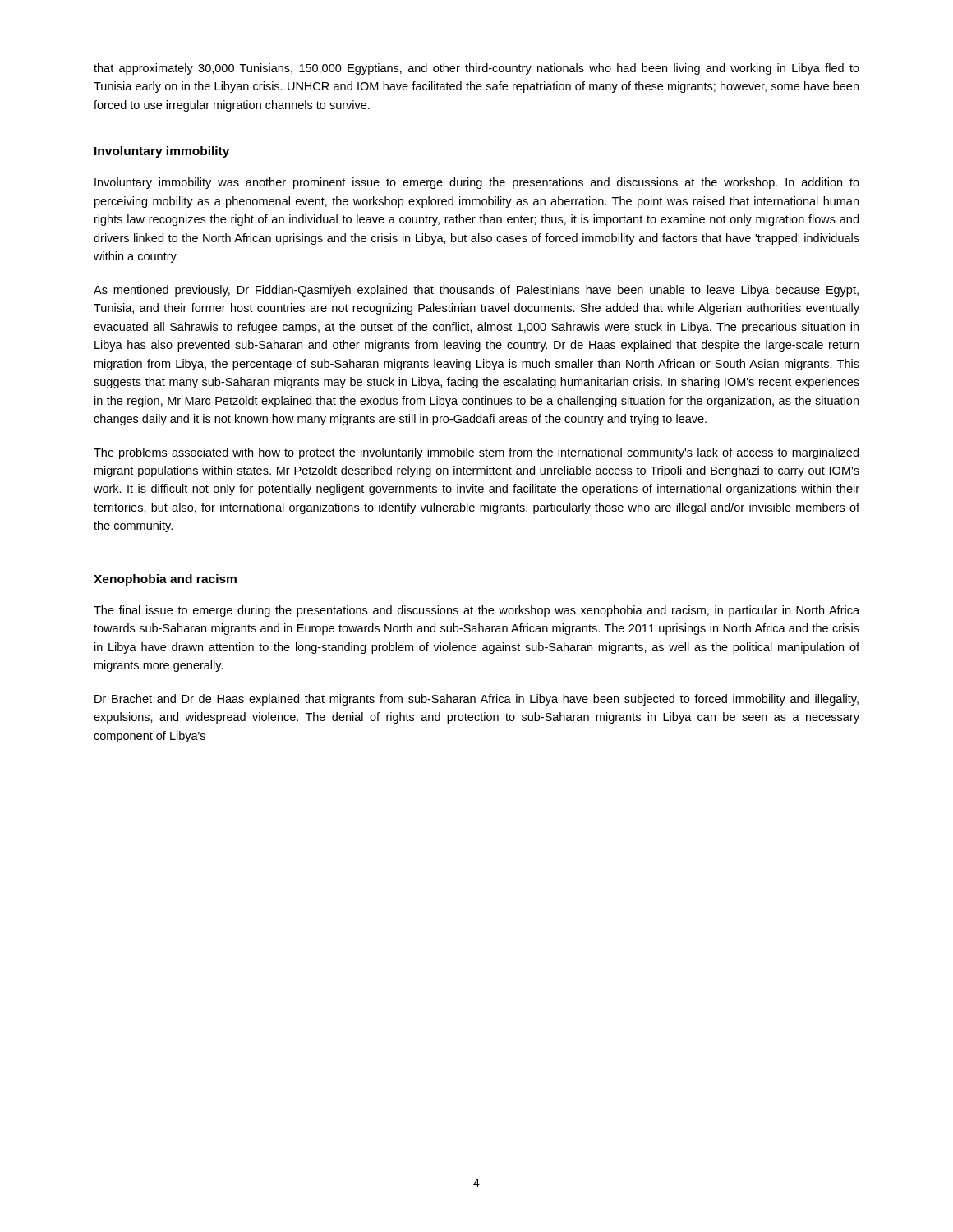Image resolution: width=953 pixels, height=1232 pixels.
Task: Click the passage that begins "As mentioned previously,"
Action: (476, 354)
